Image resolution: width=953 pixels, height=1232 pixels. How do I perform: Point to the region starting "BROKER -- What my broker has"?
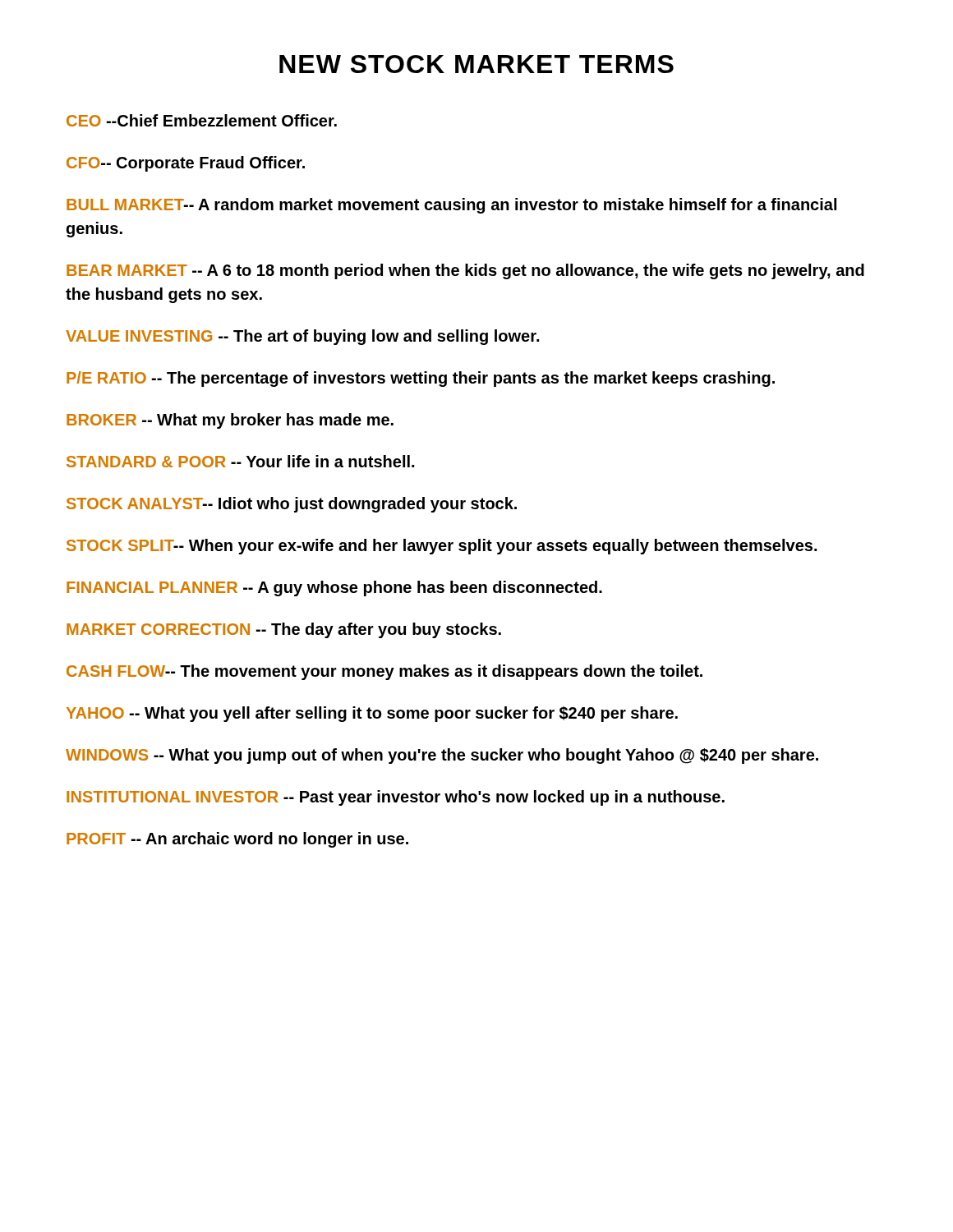230,420
